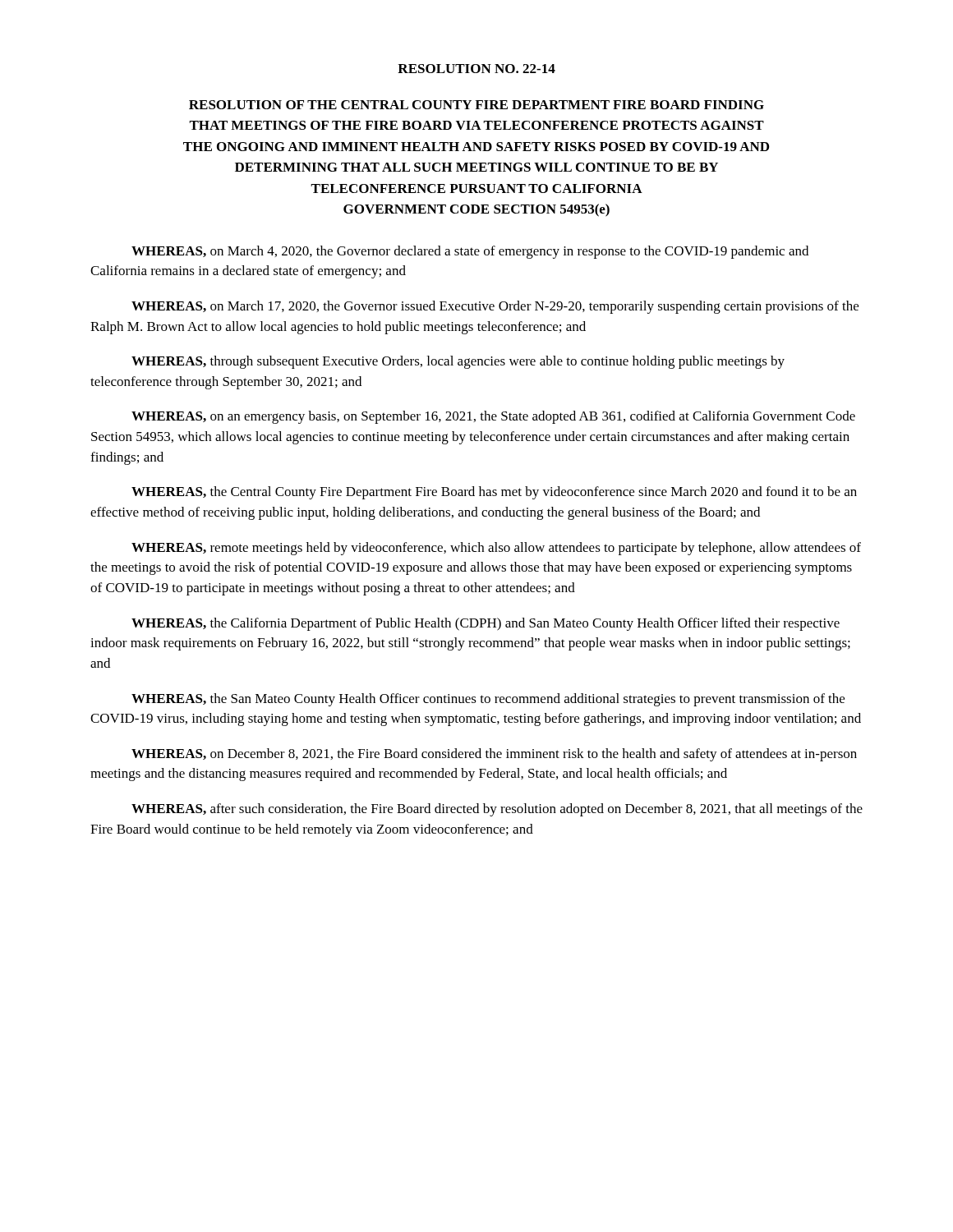Find the block on this page that starts "WHEREAS, after such"
This screenshot has width=953, height=1232.
pyautogui.click(x=476, y=819)
